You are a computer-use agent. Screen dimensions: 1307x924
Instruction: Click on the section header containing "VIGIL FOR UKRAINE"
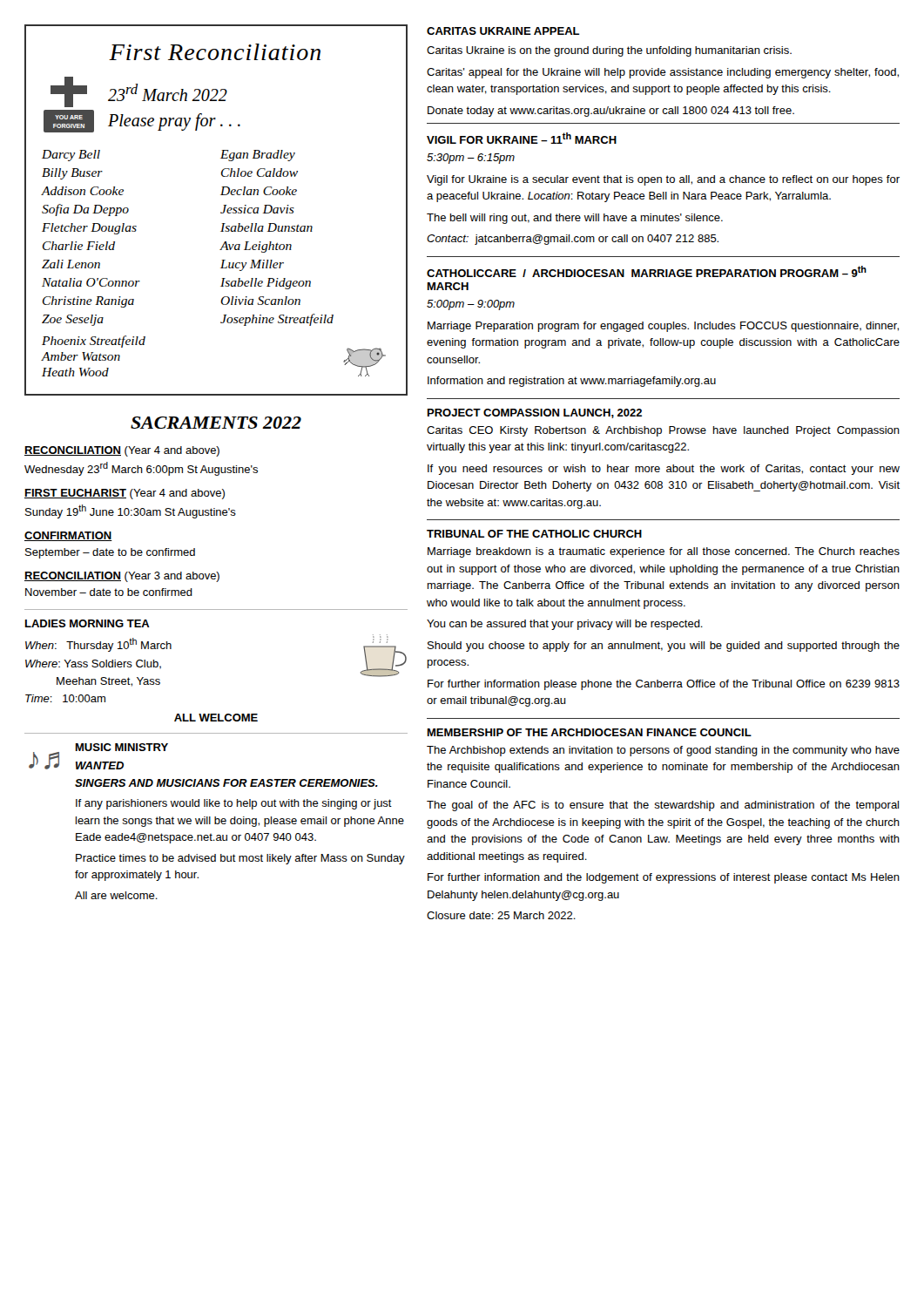[522, 139]
